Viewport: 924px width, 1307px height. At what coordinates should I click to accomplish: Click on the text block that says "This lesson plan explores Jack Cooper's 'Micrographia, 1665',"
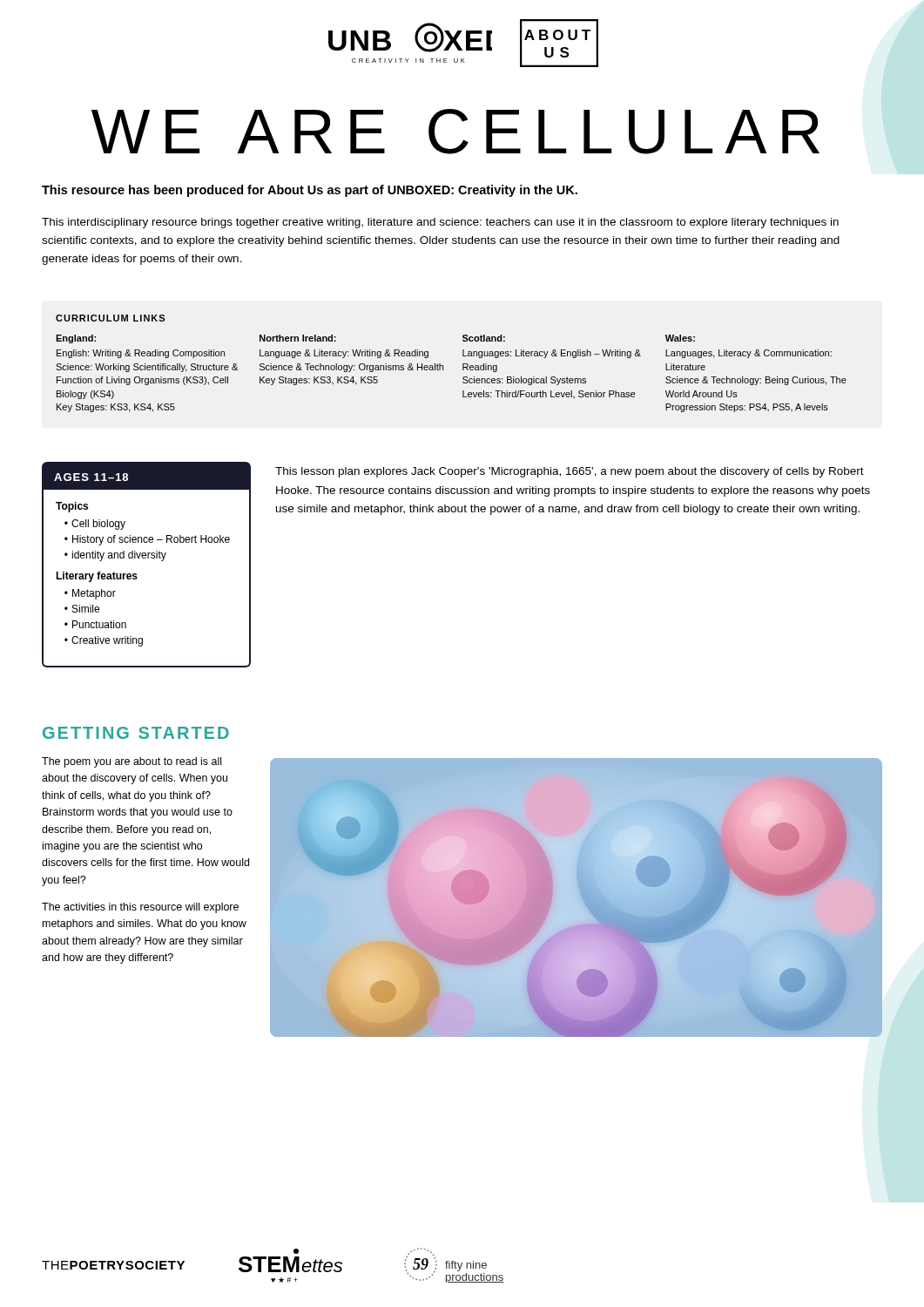tap(579, 490)
